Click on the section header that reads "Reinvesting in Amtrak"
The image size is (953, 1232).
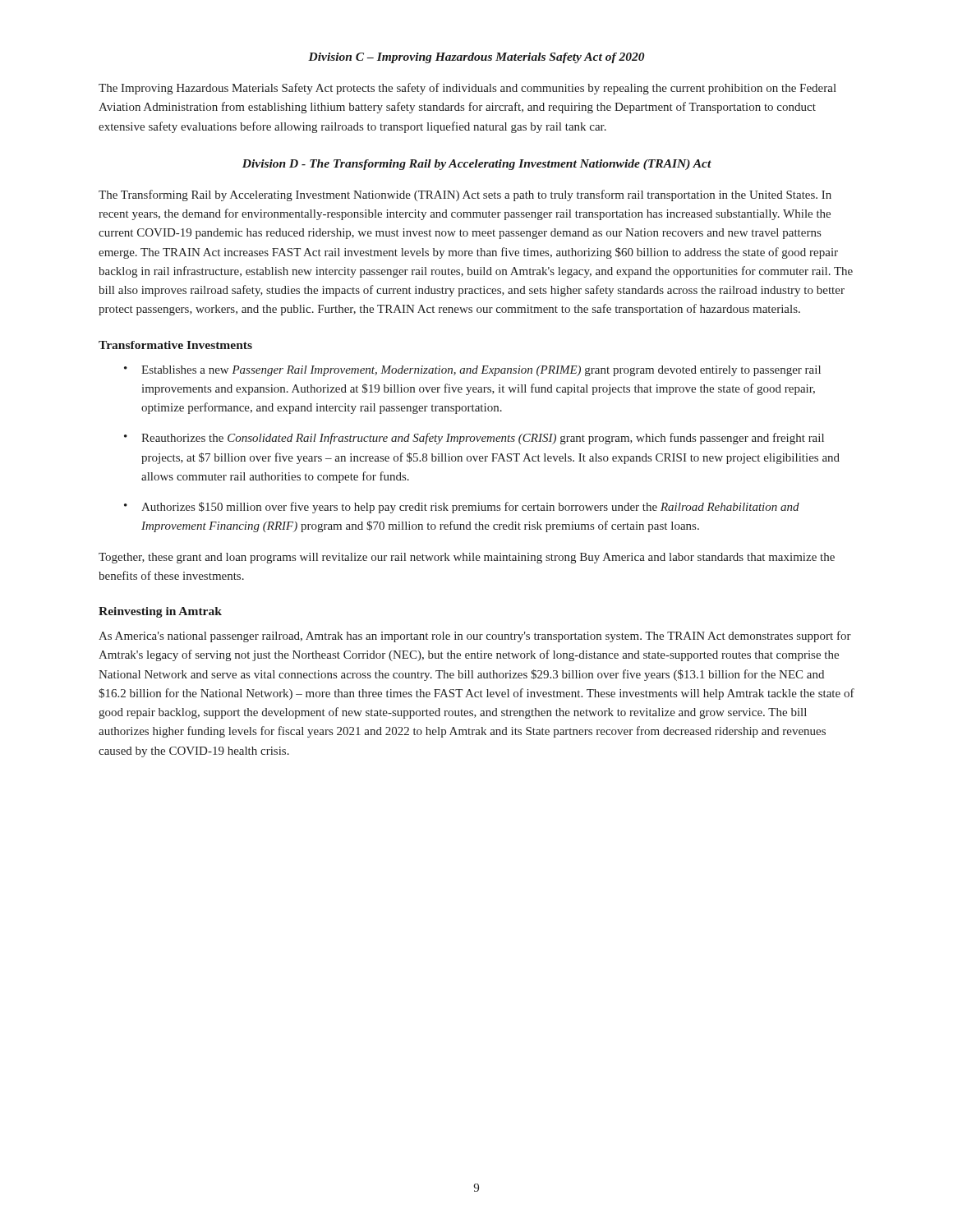pos(160,611)
